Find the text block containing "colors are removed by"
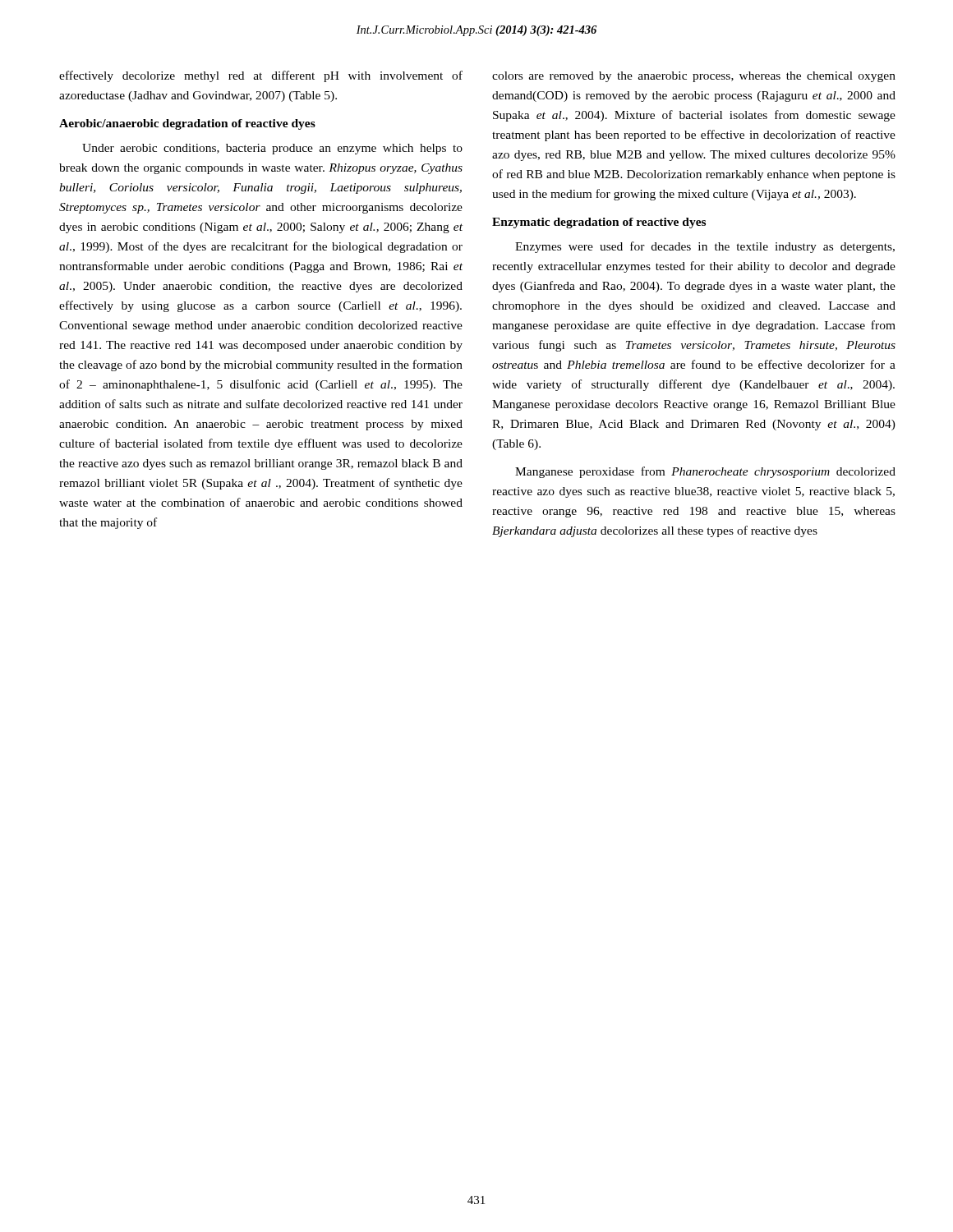This screenshot has width=953, height=1232. [694, 303]
